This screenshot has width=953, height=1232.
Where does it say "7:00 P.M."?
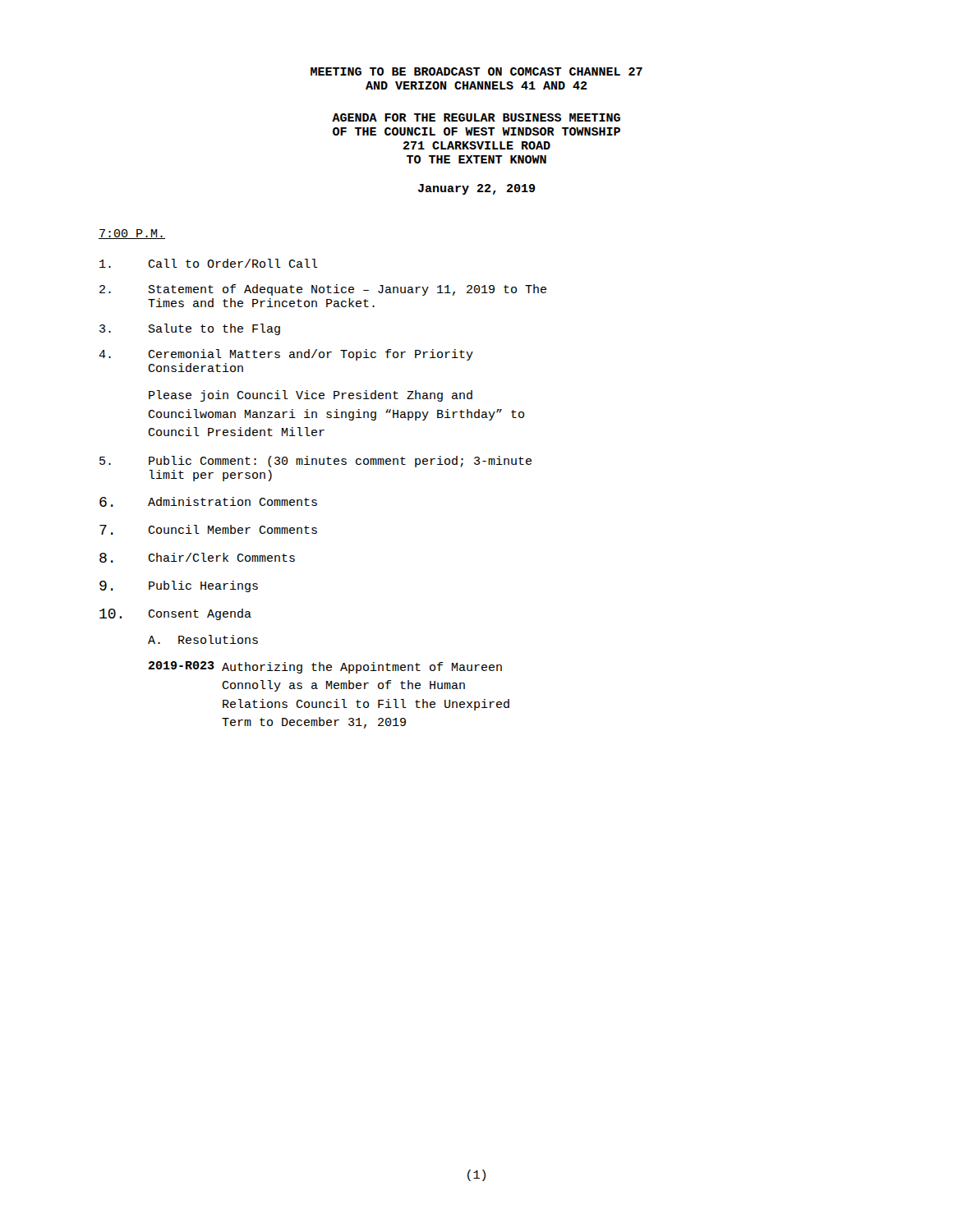pyautogui.click(x=132, y=235)
